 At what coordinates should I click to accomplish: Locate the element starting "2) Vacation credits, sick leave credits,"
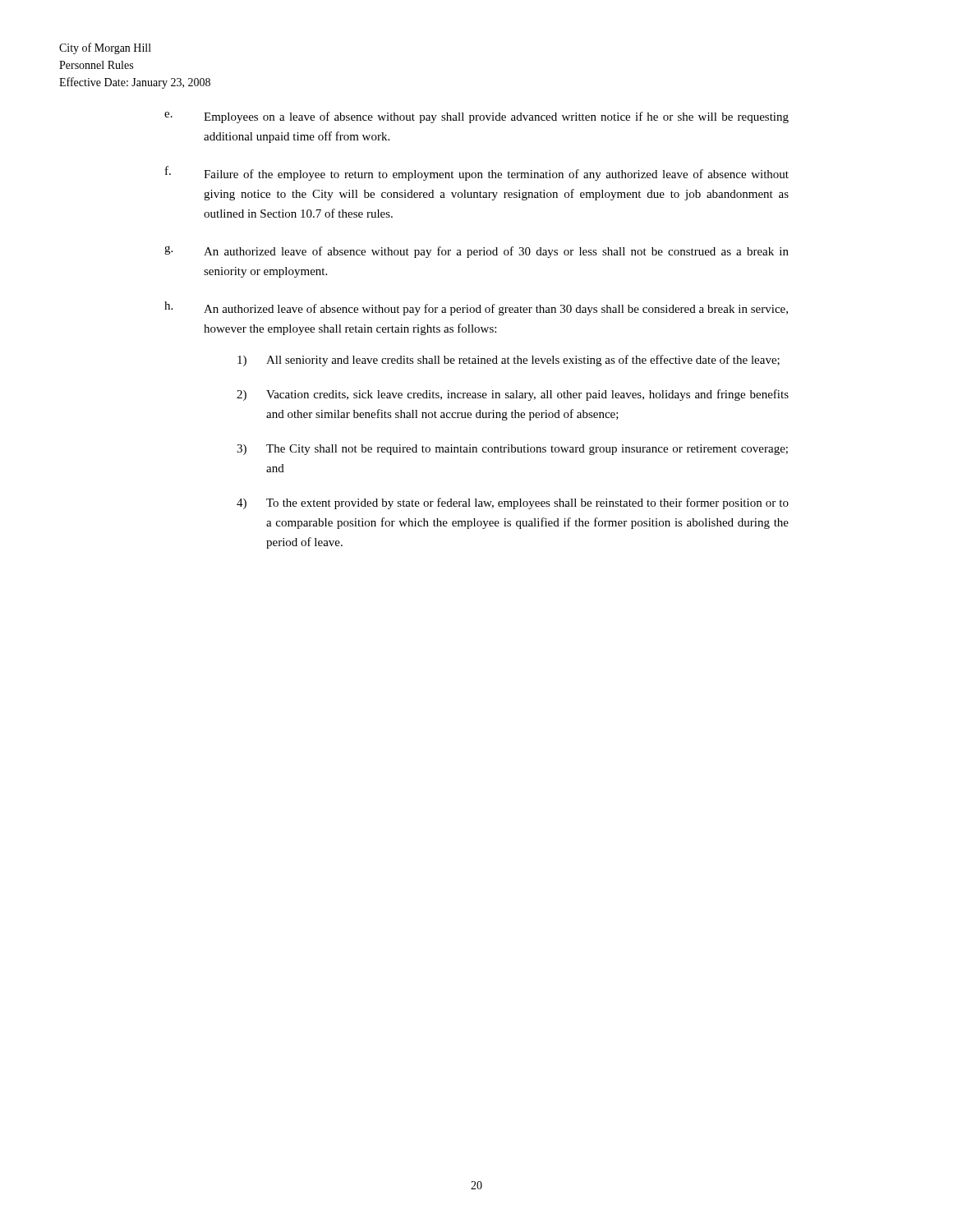tap(513, 404)
